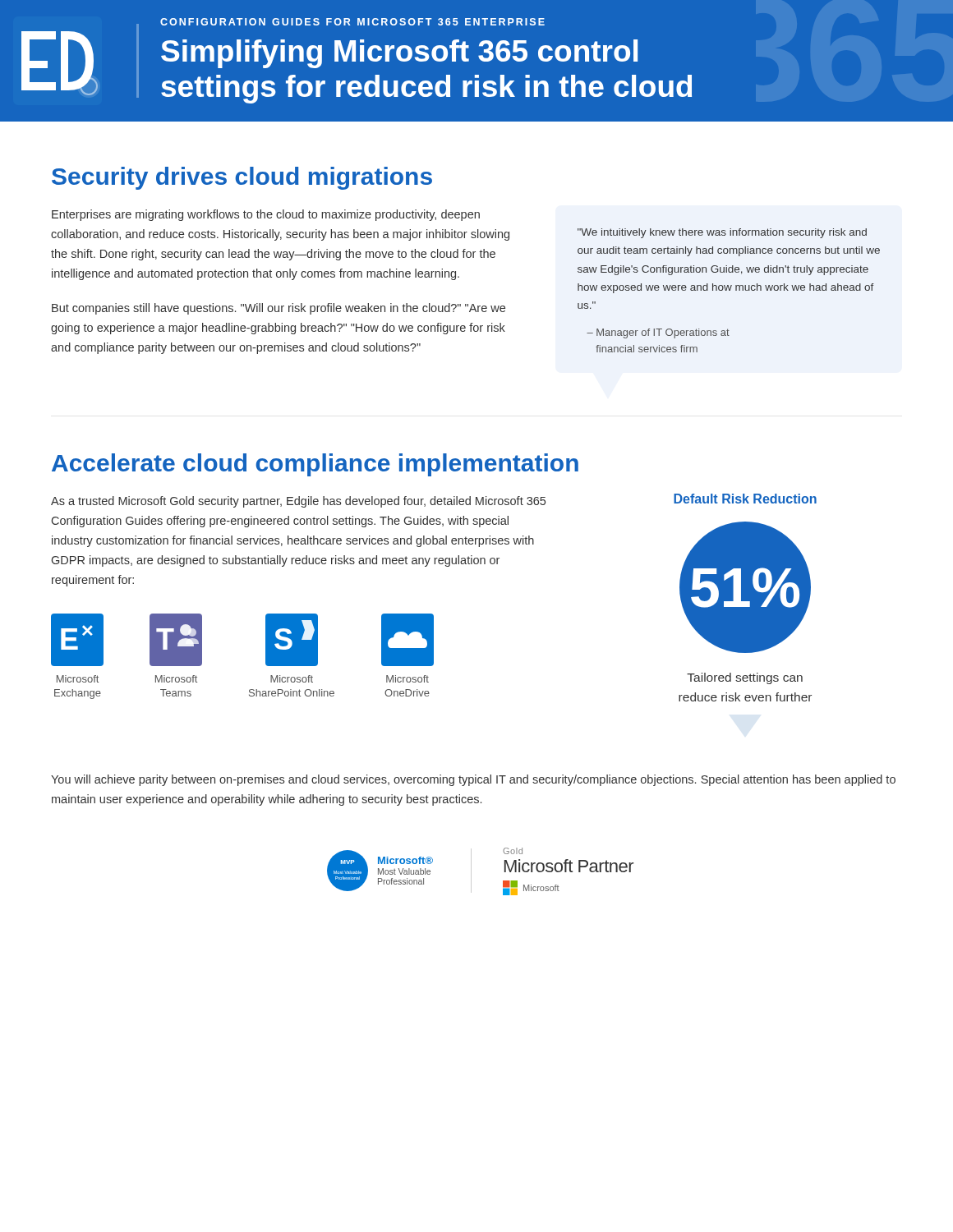Viewport: 953px width, 1232px height.
Task: Navigate to the text starting "You will achieve parity between on-premises and"
Action: pos(473,789)
